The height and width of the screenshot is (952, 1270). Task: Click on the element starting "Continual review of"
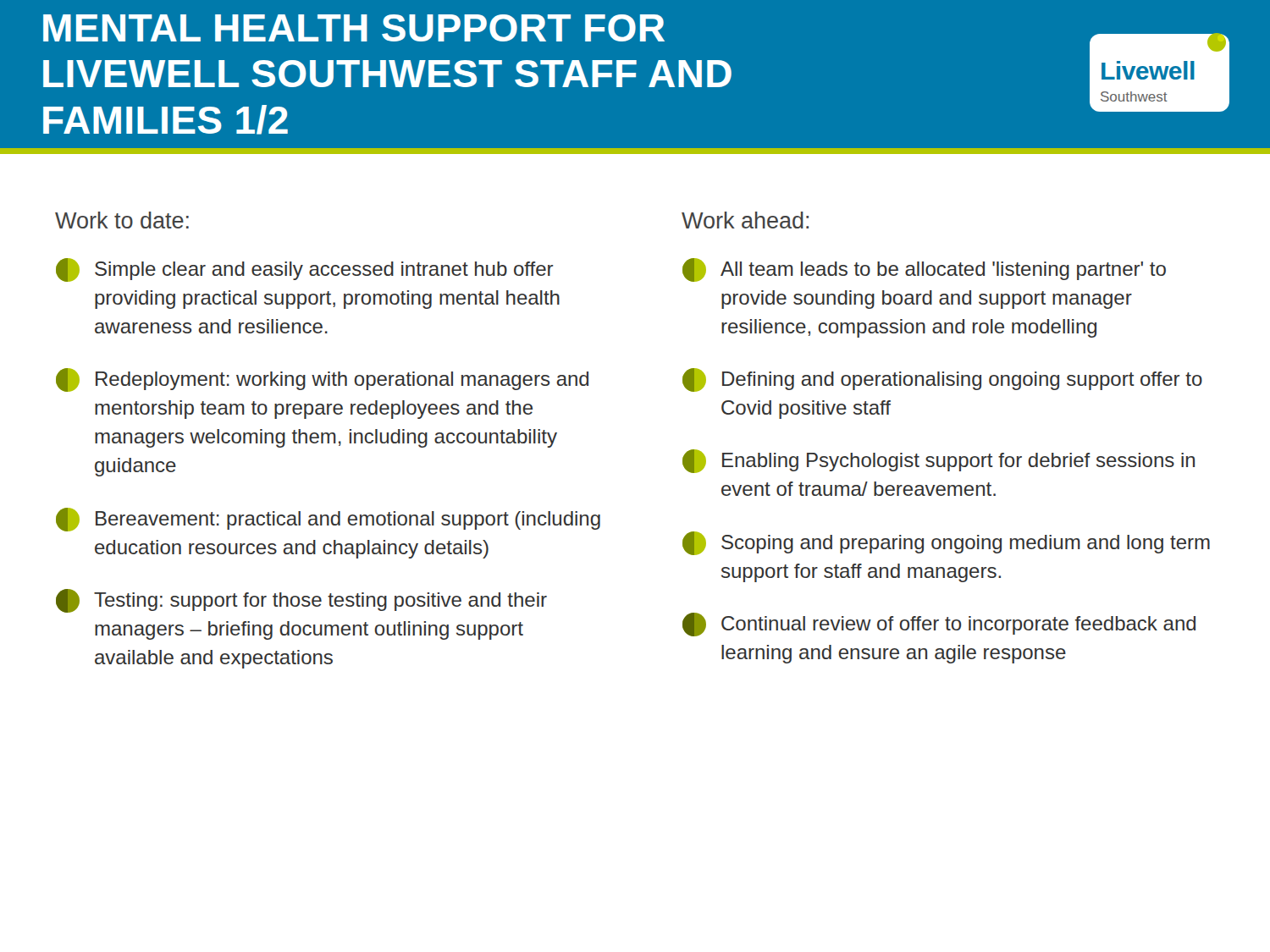(952, 638)
